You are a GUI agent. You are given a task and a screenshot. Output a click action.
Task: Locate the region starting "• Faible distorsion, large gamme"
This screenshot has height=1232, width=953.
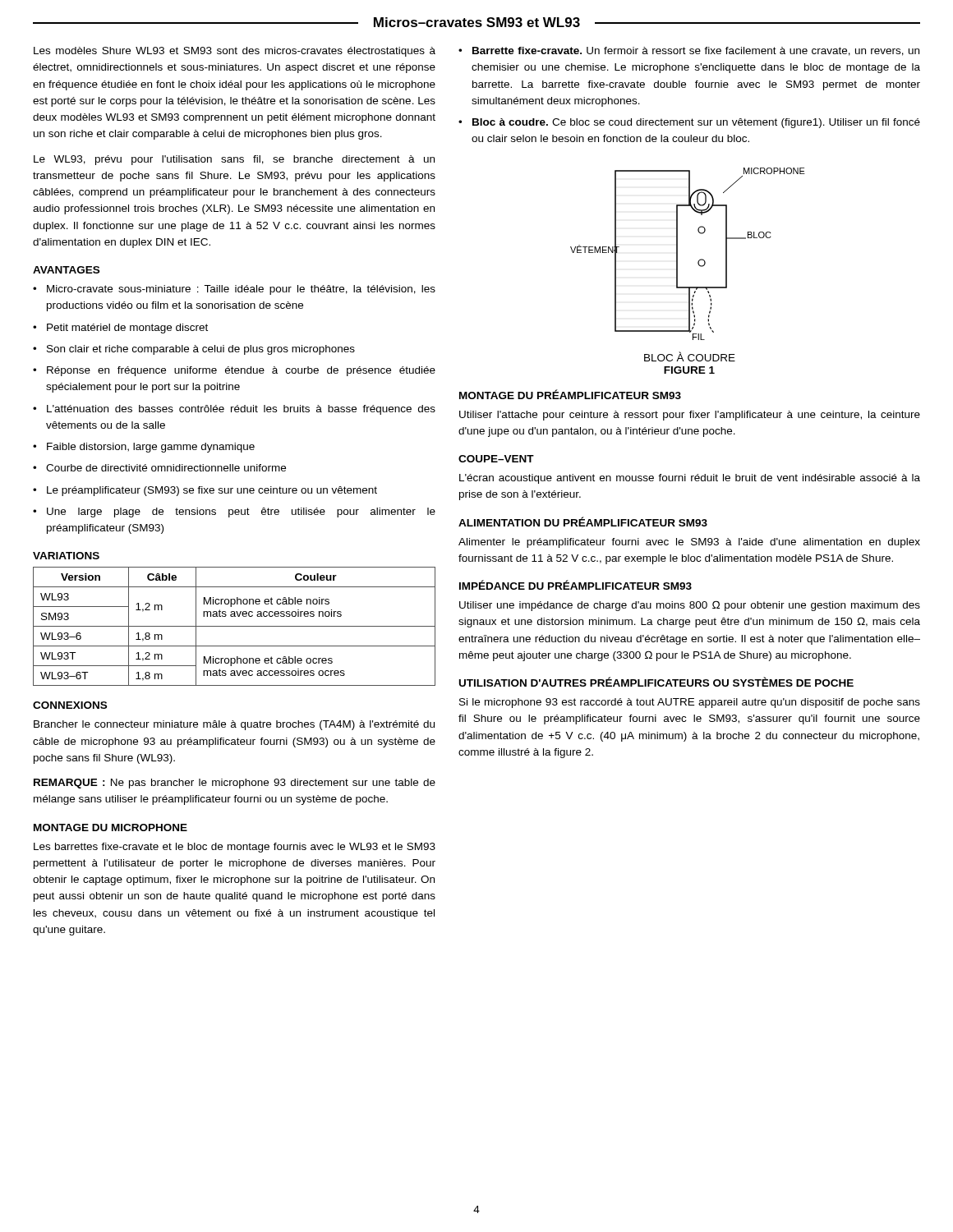234,447
